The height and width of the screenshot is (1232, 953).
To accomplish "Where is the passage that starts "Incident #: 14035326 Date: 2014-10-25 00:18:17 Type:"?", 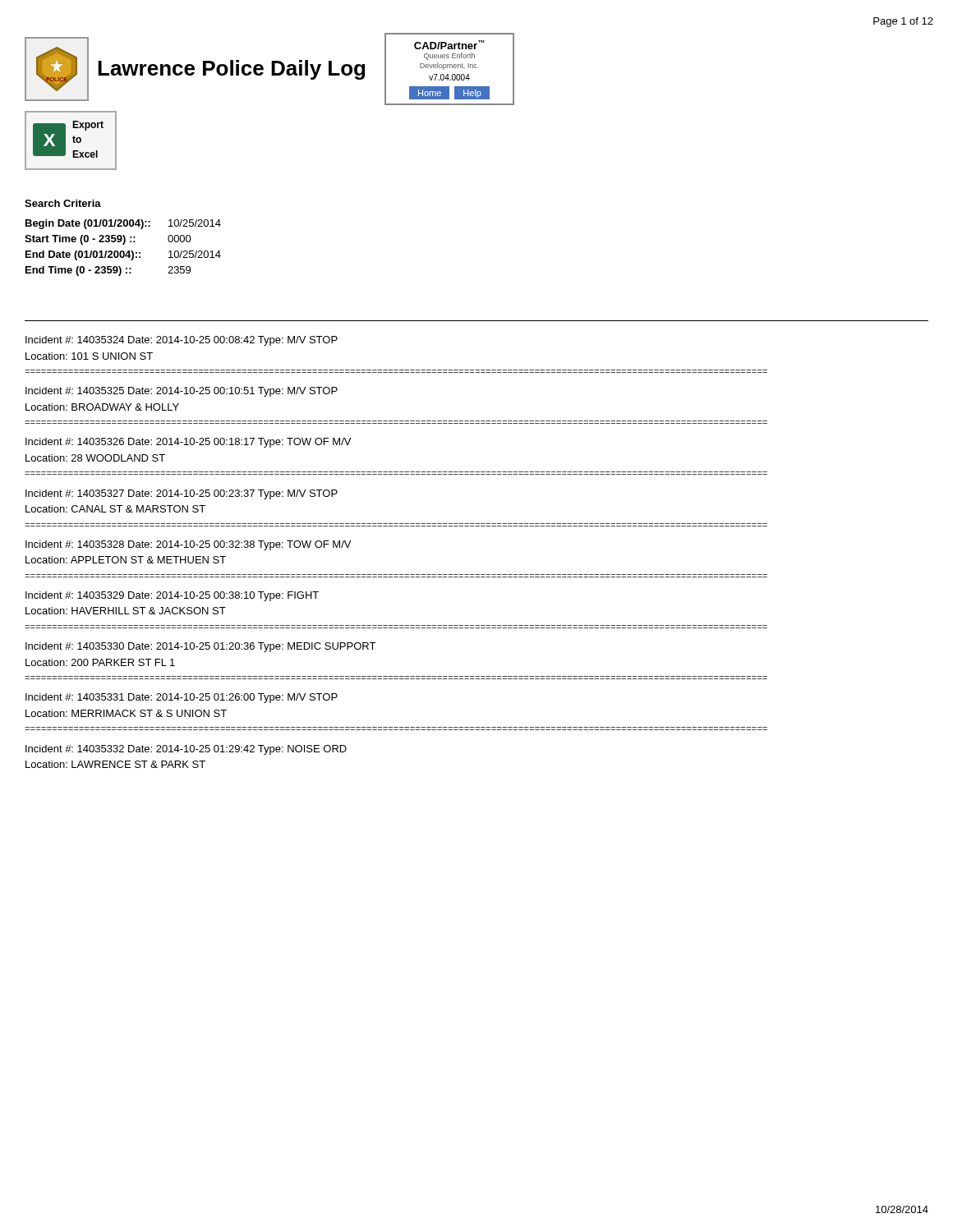I will tap(188, 443).
